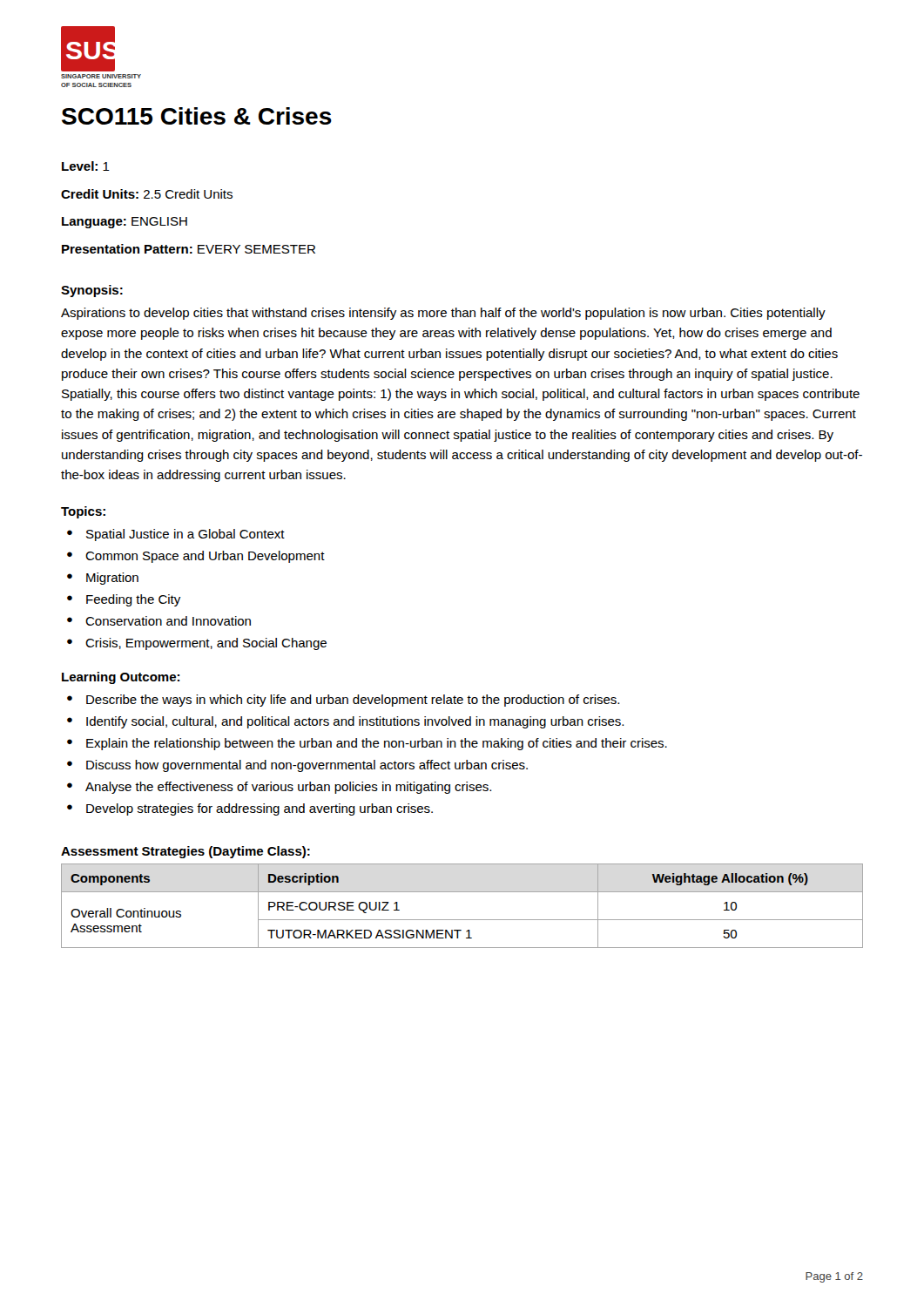This screenshot has height=1307, width=924.
Task: Find the block on this page that starts "Explain the relationship between"
Action: pyautogui.click(x=377, y=743)
